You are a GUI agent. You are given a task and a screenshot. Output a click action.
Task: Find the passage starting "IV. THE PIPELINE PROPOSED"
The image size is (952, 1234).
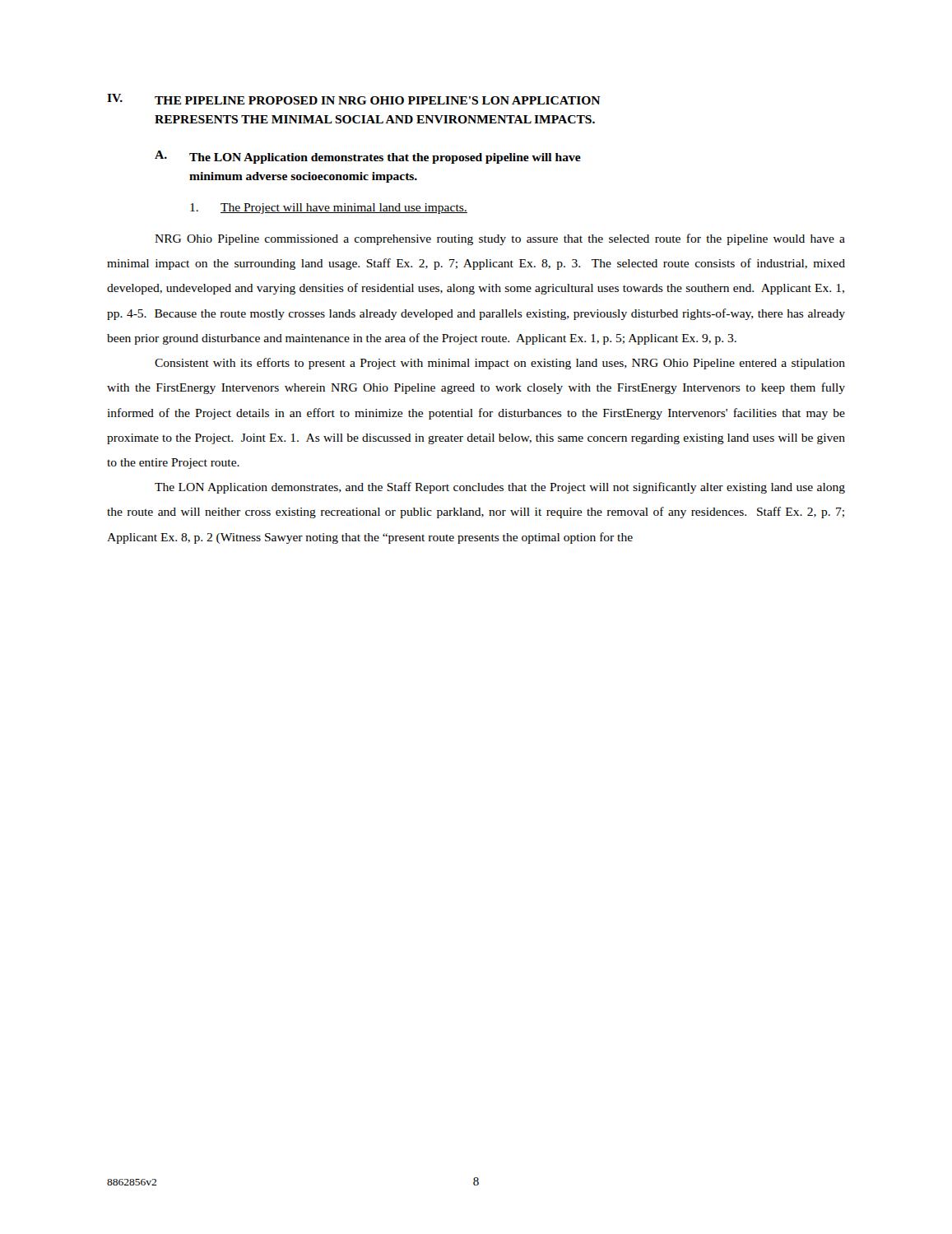pos(354,110)
